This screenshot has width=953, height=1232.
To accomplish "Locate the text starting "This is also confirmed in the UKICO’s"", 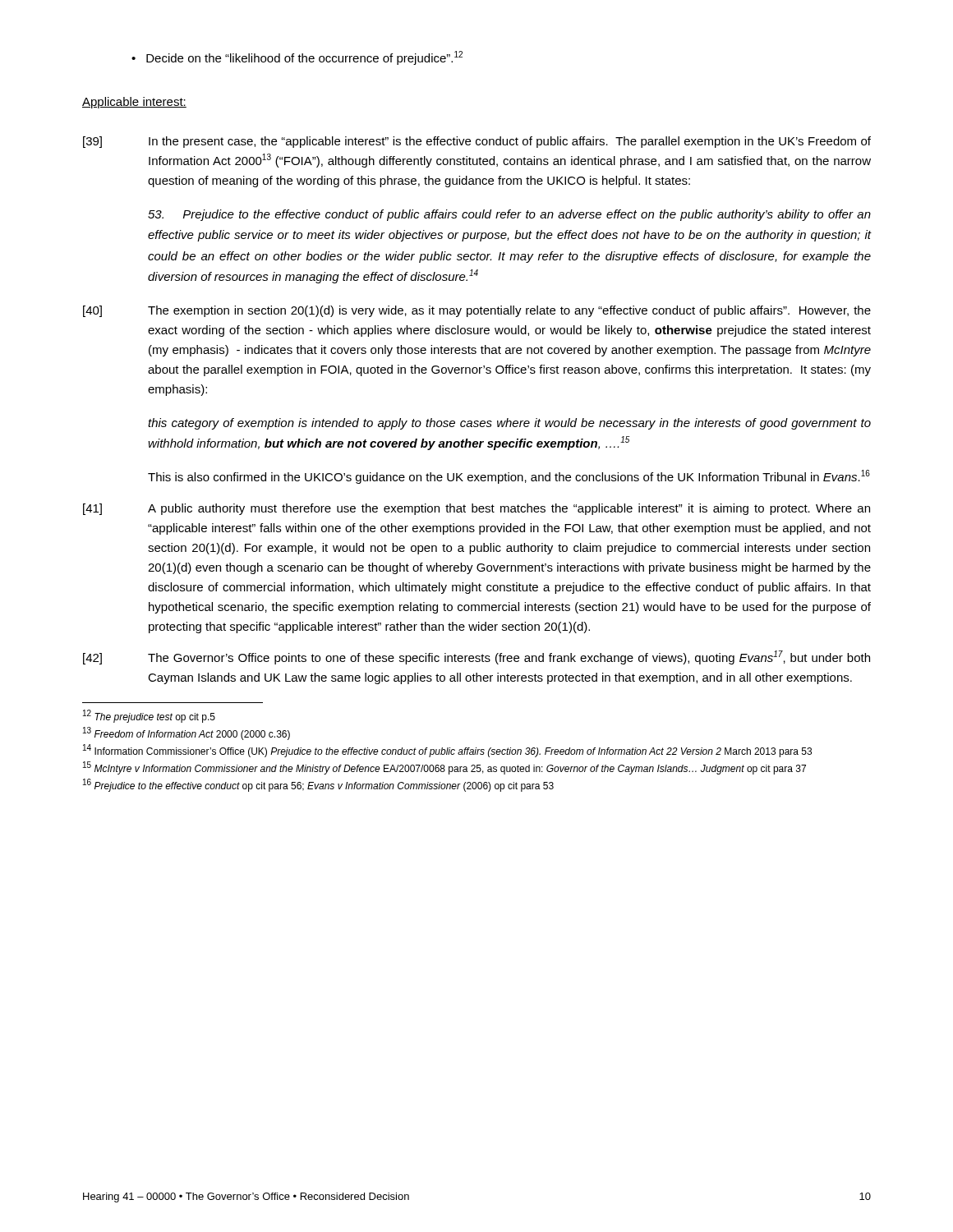I will [509, 476].
